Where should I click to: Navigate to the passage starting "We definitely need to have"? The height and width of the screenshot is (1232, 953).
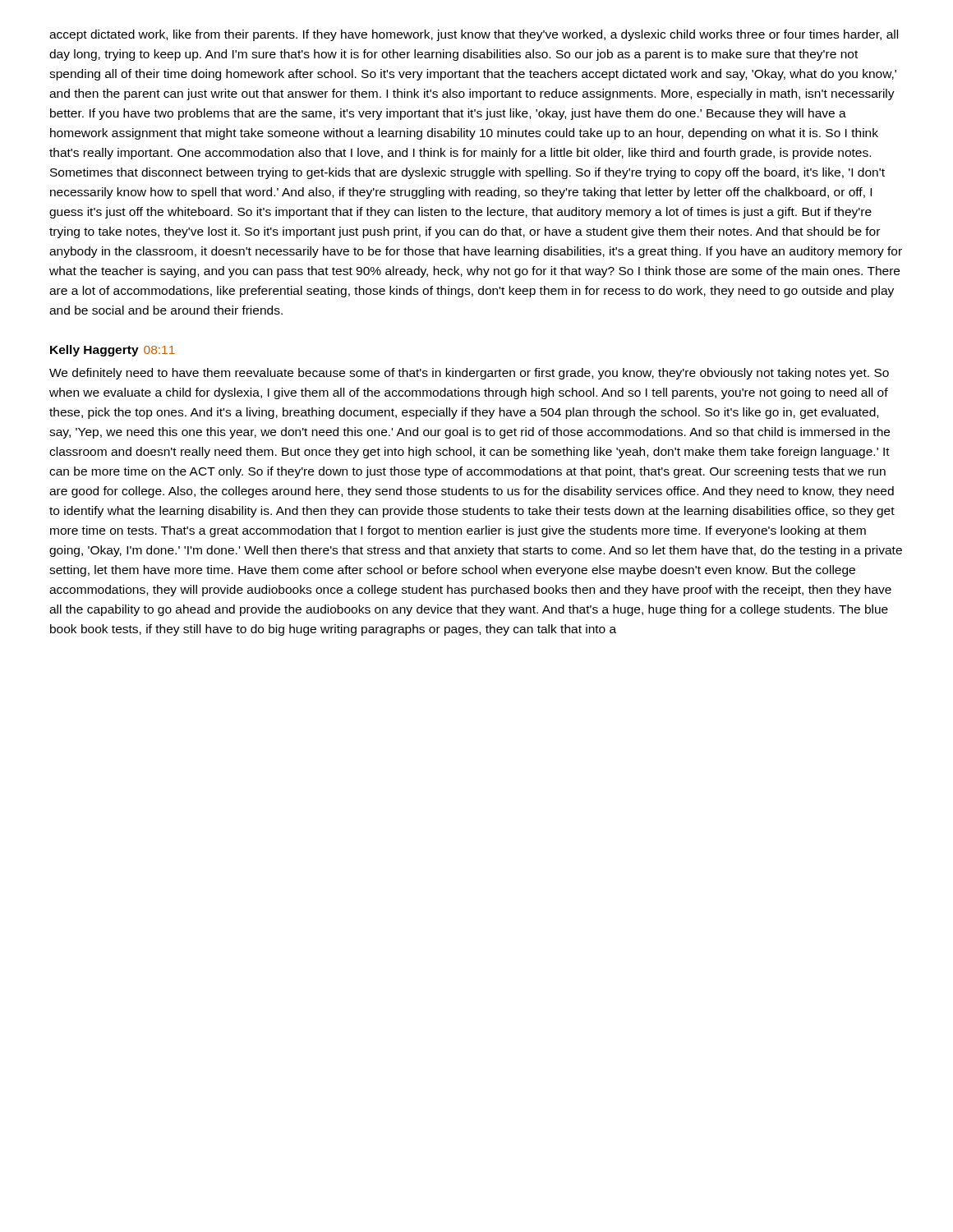tap(476, 501)
